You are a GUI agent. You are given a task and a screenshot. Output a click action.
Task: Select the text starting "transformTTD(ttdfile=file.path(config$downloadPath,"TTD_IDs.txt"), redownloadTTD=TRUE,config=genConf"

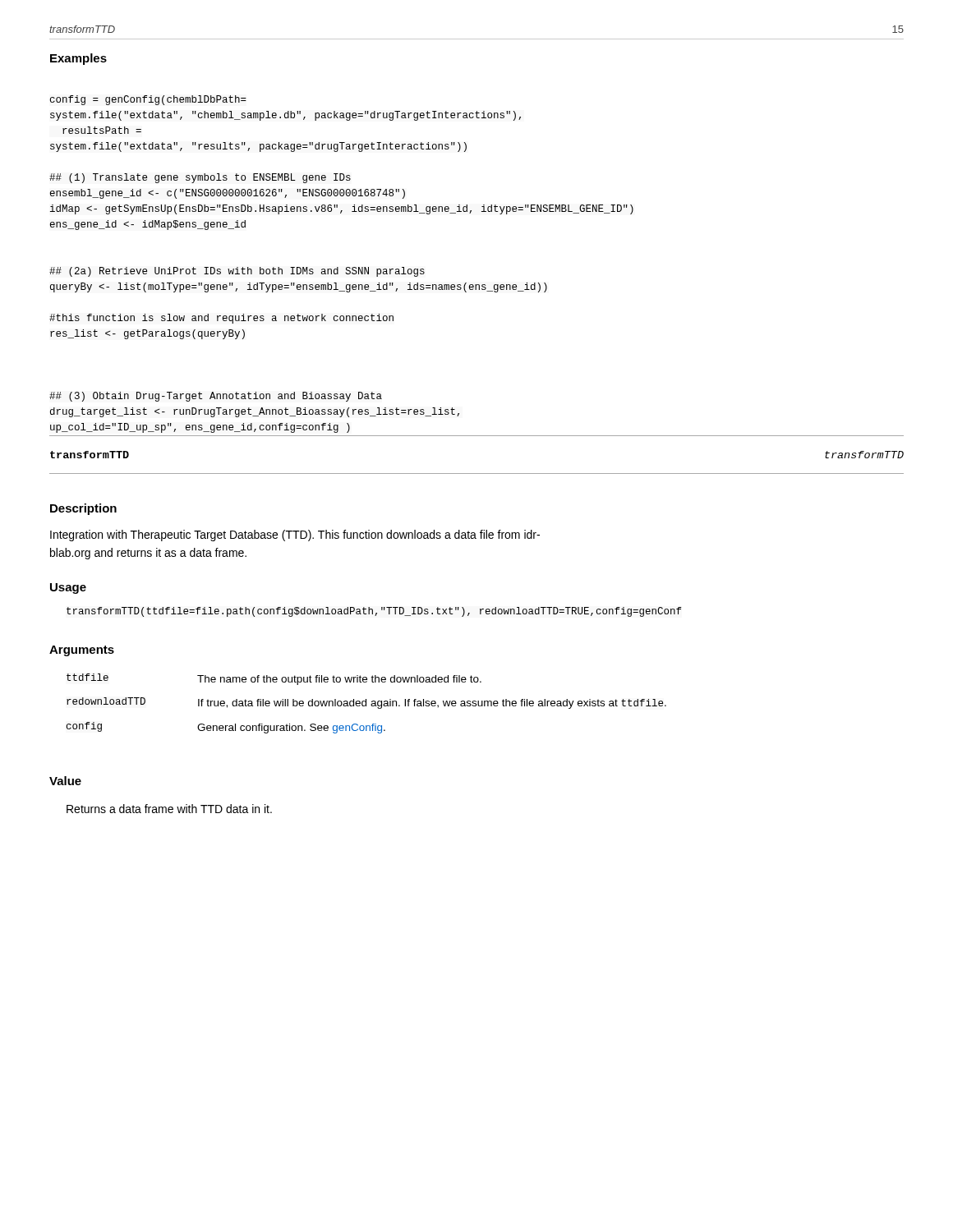[x=374, y=612]
